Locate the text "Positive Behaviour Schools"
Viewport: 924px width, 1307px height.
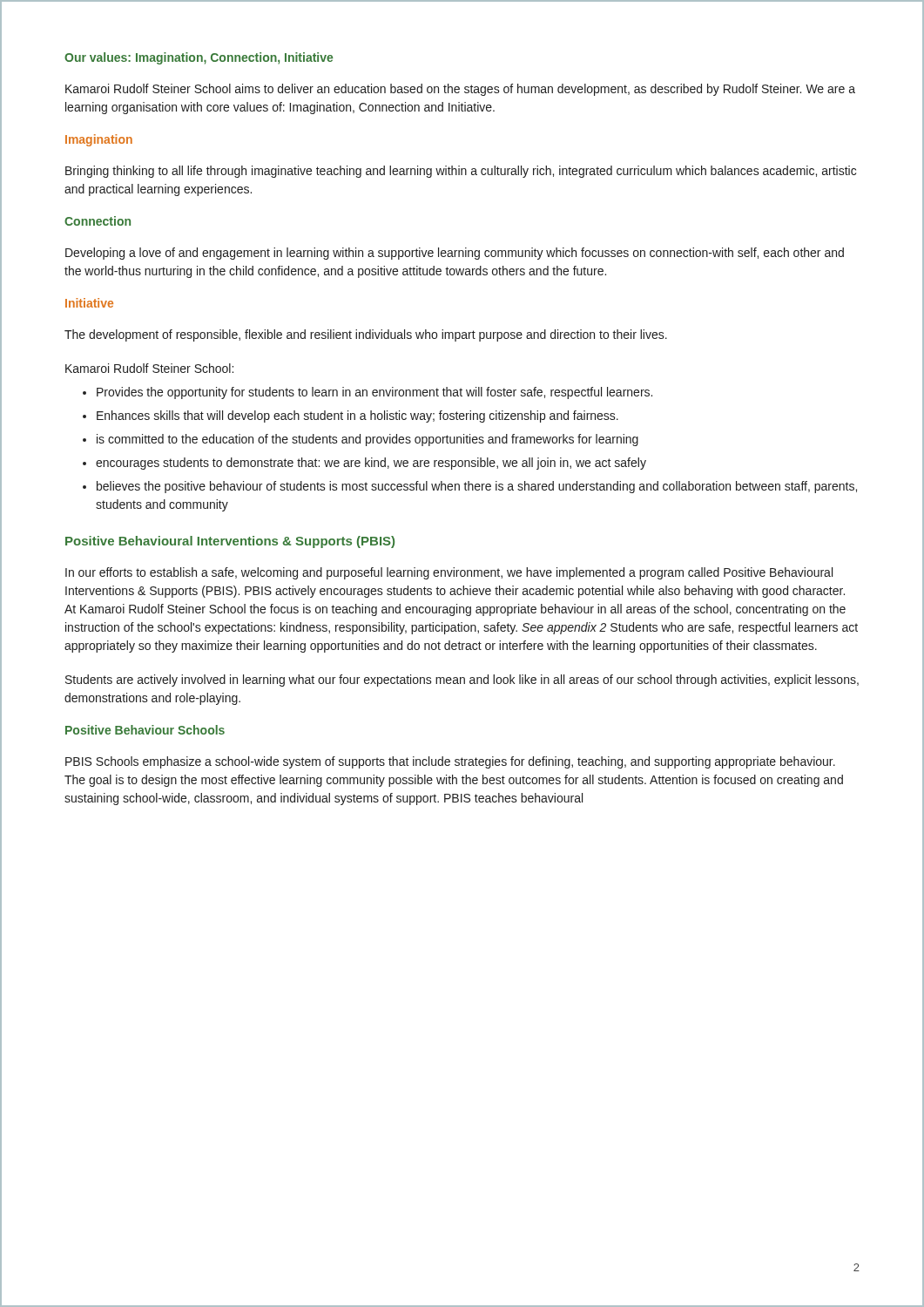pyautogui.click(x=145, y=730)
